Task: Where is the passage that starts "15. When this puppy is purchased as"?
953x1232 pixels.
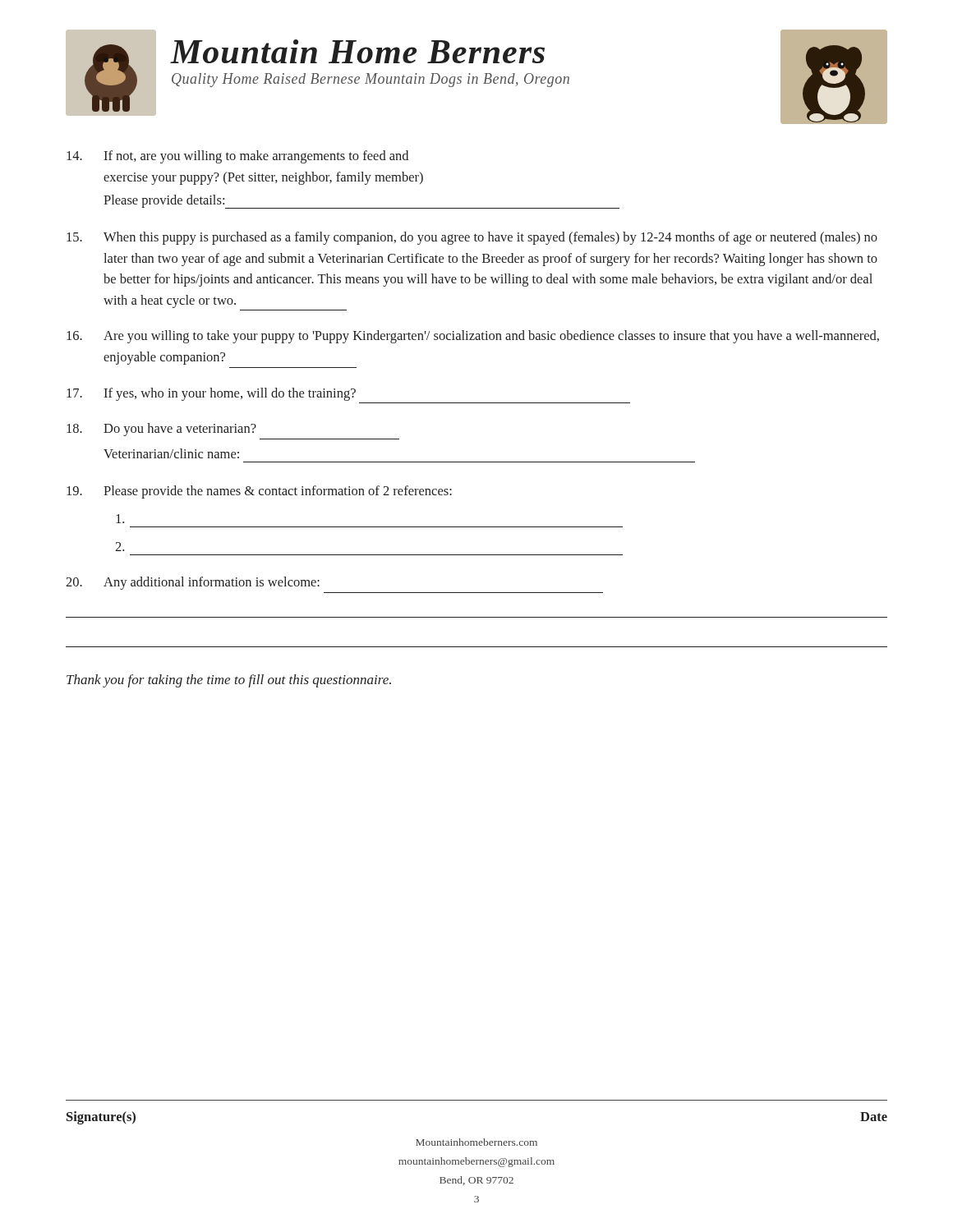Action: click(x=476, y=269)
